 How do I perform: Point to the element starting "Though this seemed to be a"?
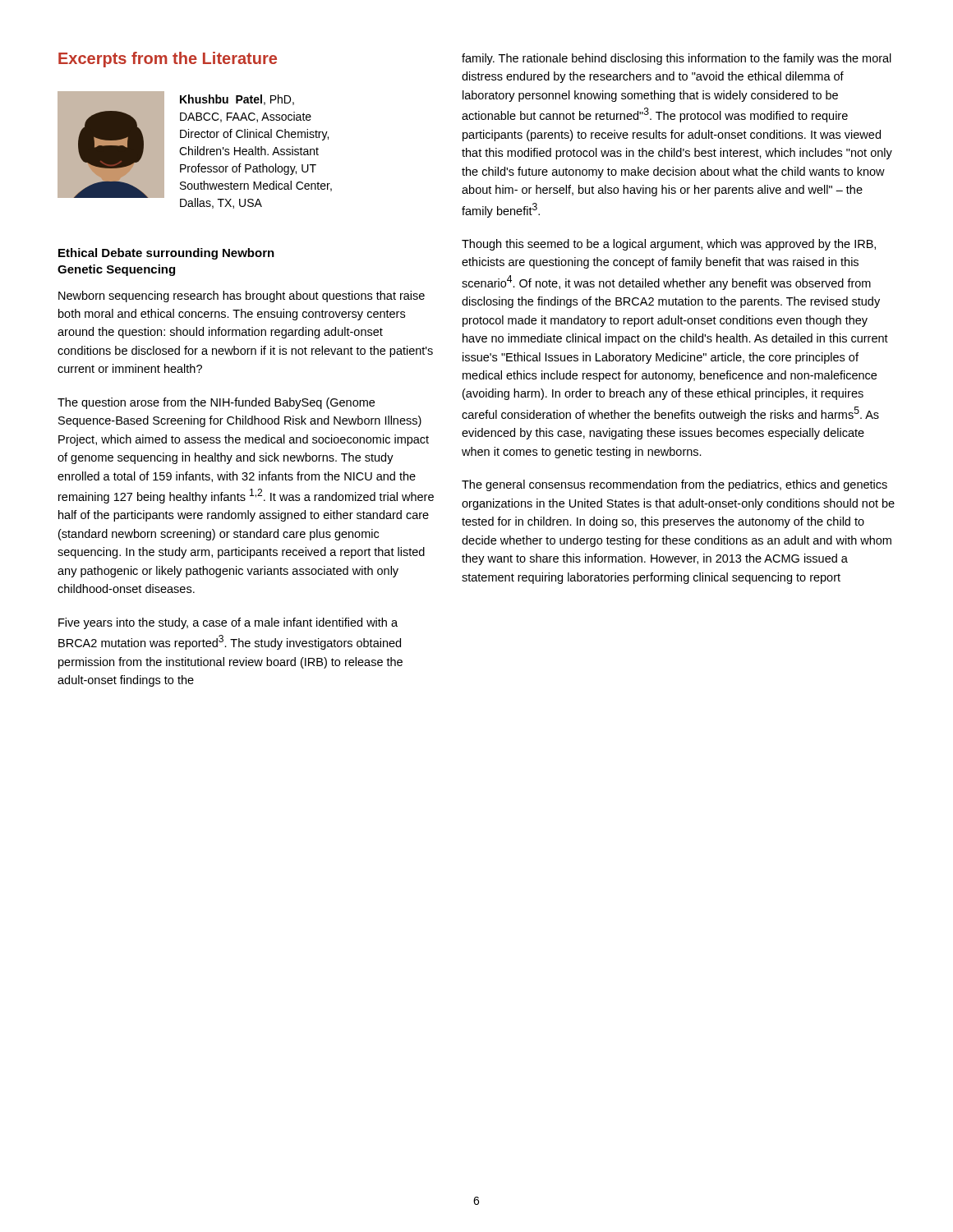click(x=675, y=348)
